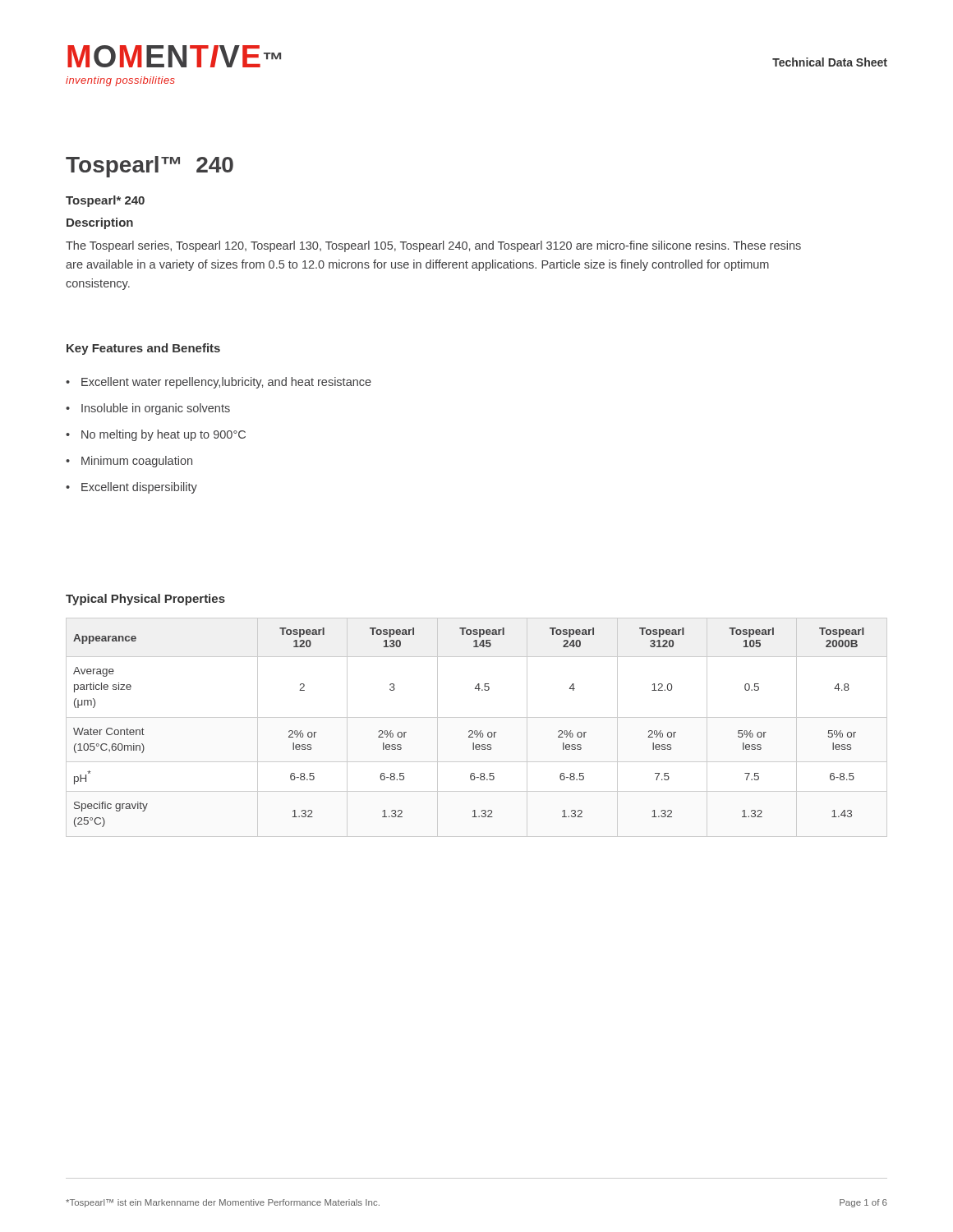Point to the region starting "Insoluble in organic solvents"
This screenshot has width=953, height=1232.
tap(148, 409)
